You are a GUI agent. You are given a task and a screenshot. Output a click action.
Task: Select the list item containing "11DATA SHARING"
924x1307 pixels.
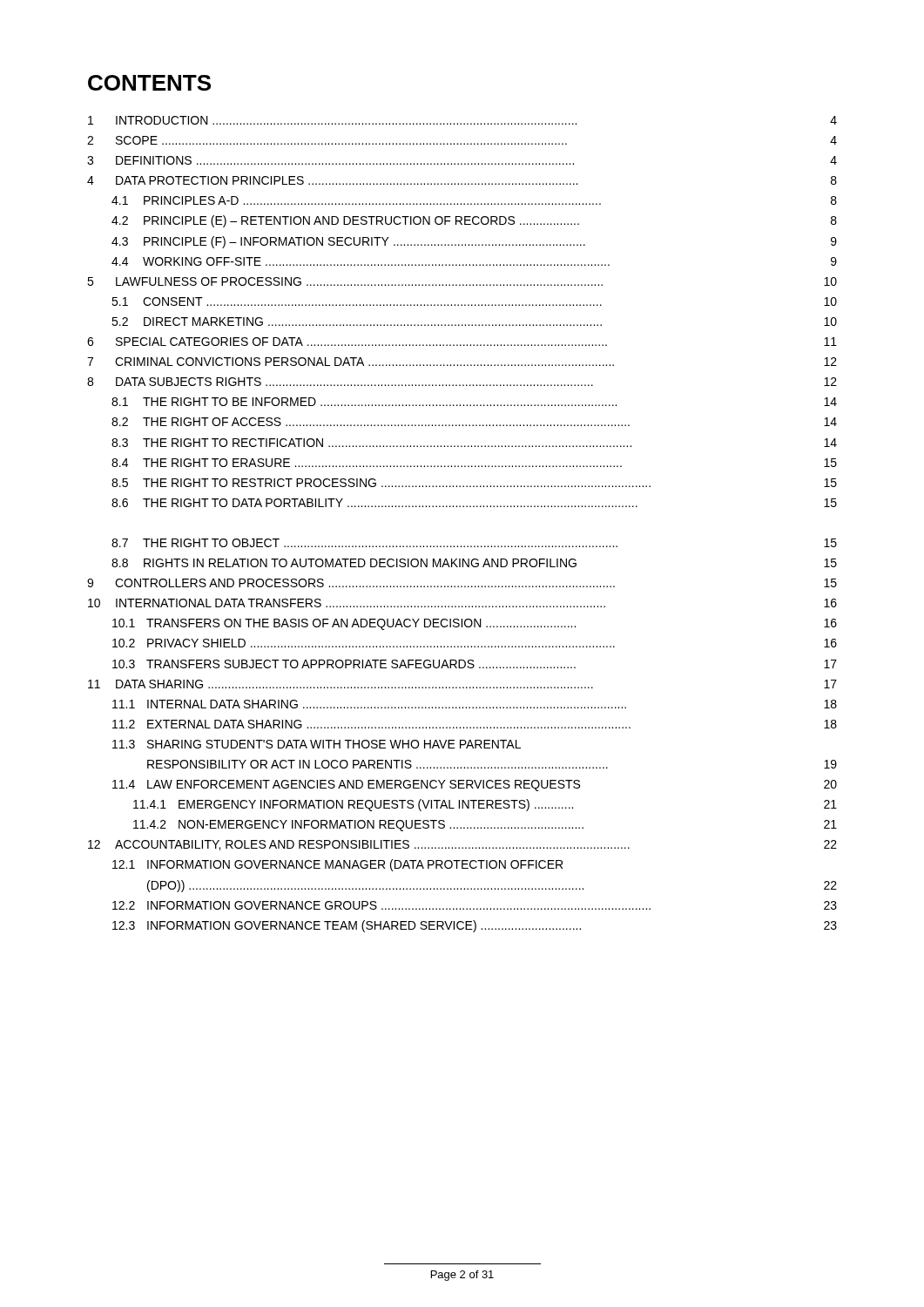pyautogui.click(x=462, y=684)
